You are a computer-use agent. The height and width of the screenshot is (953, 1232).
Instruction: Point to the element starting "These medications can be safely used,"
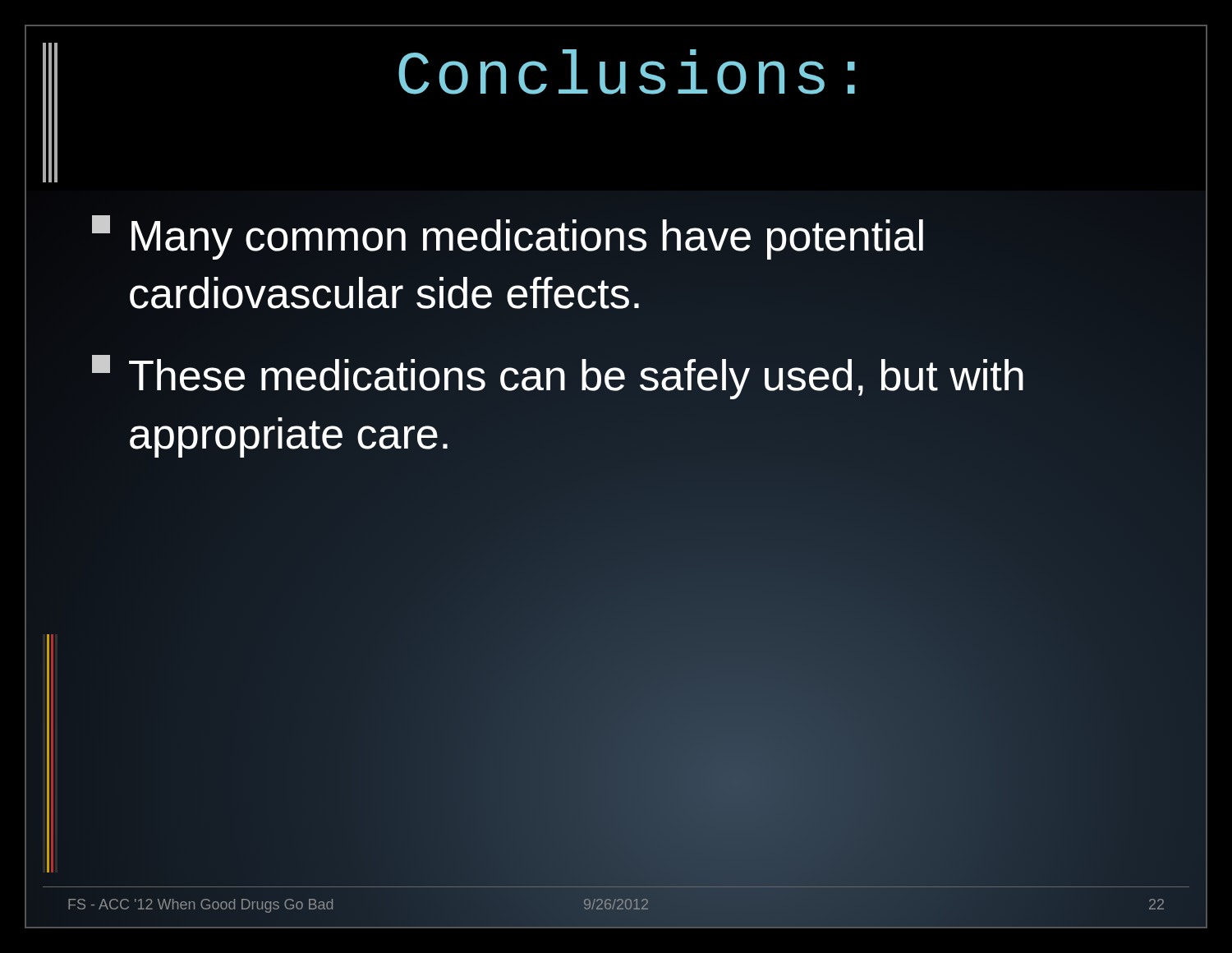point(638,405)
